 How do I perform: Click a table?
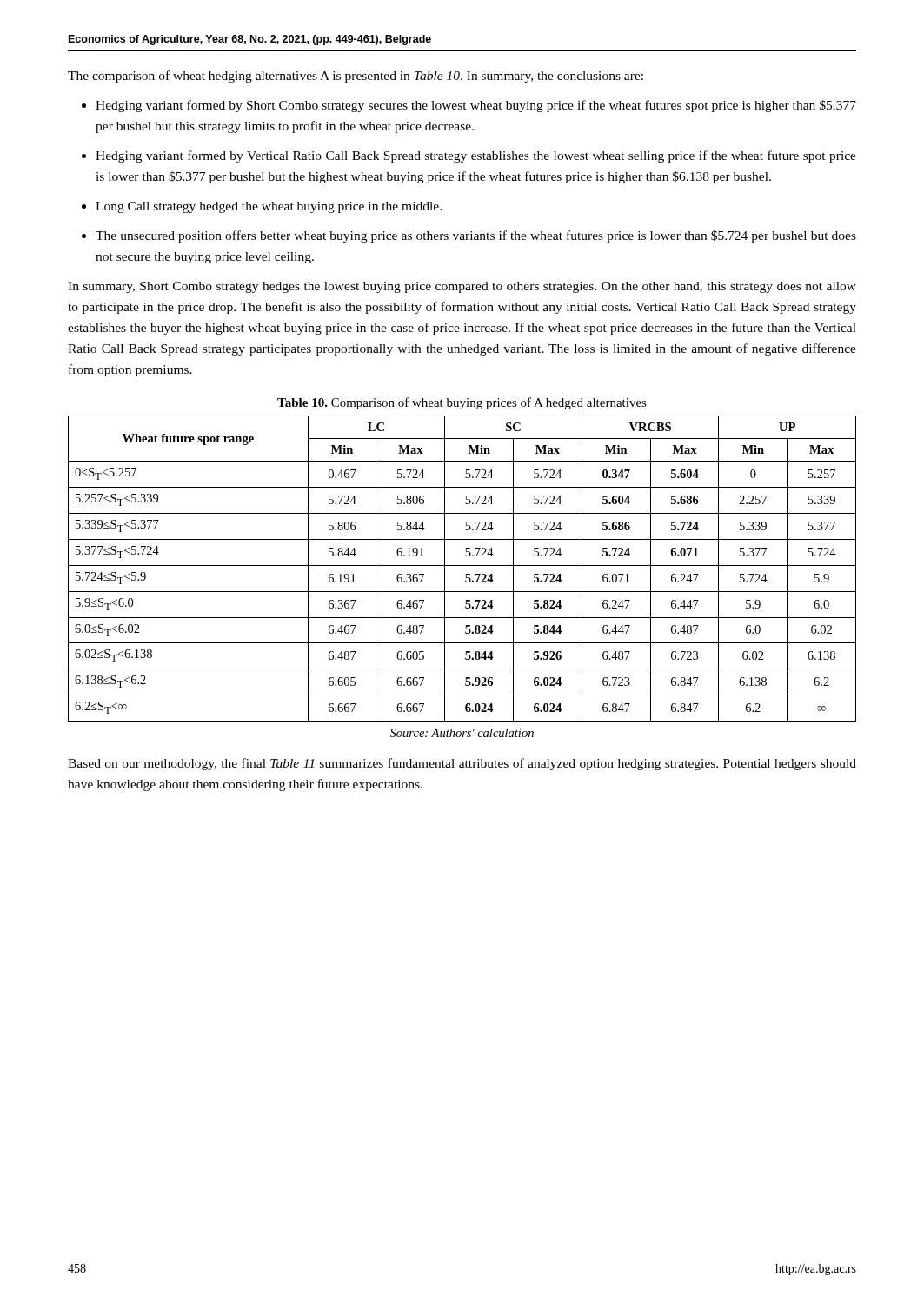click(x=462, y=569)
